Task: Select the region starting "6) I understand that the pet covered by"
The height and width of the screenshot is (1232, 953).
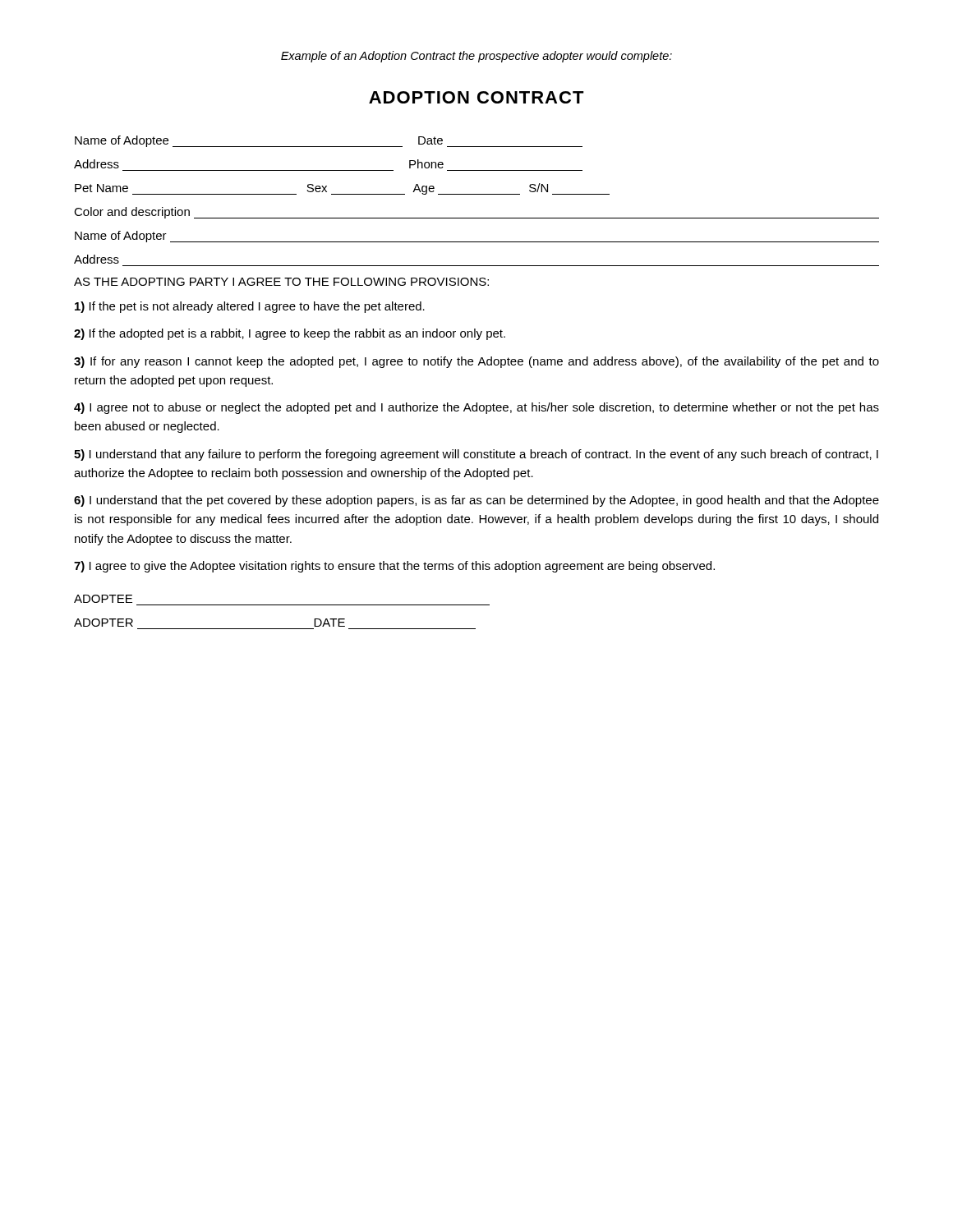Action: (x=476, y=519)
